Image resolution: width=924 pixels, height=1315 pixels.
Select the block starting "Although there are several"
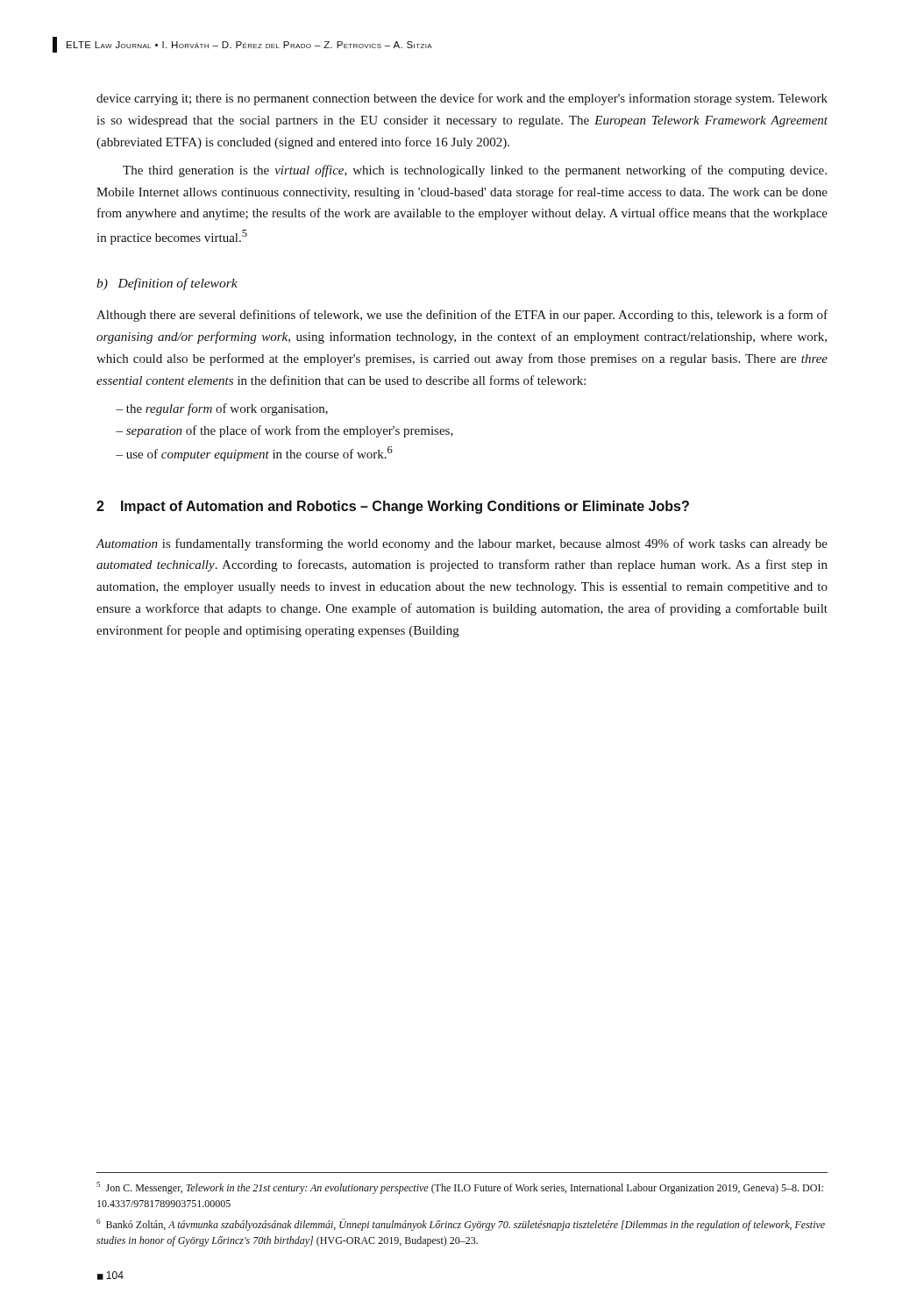[x=462, y=348]
